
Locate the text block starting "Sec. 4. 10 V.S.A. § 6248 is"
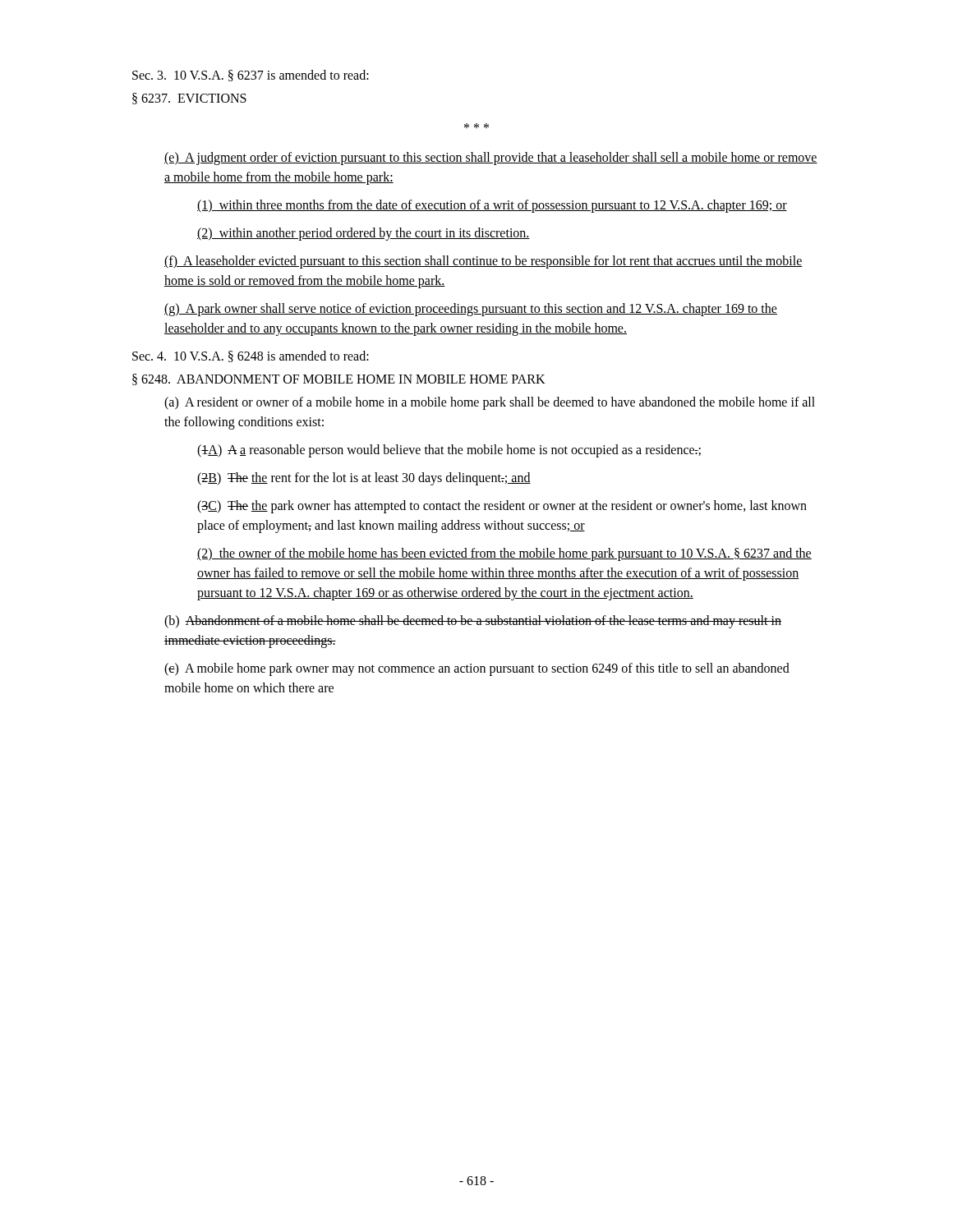250,356
